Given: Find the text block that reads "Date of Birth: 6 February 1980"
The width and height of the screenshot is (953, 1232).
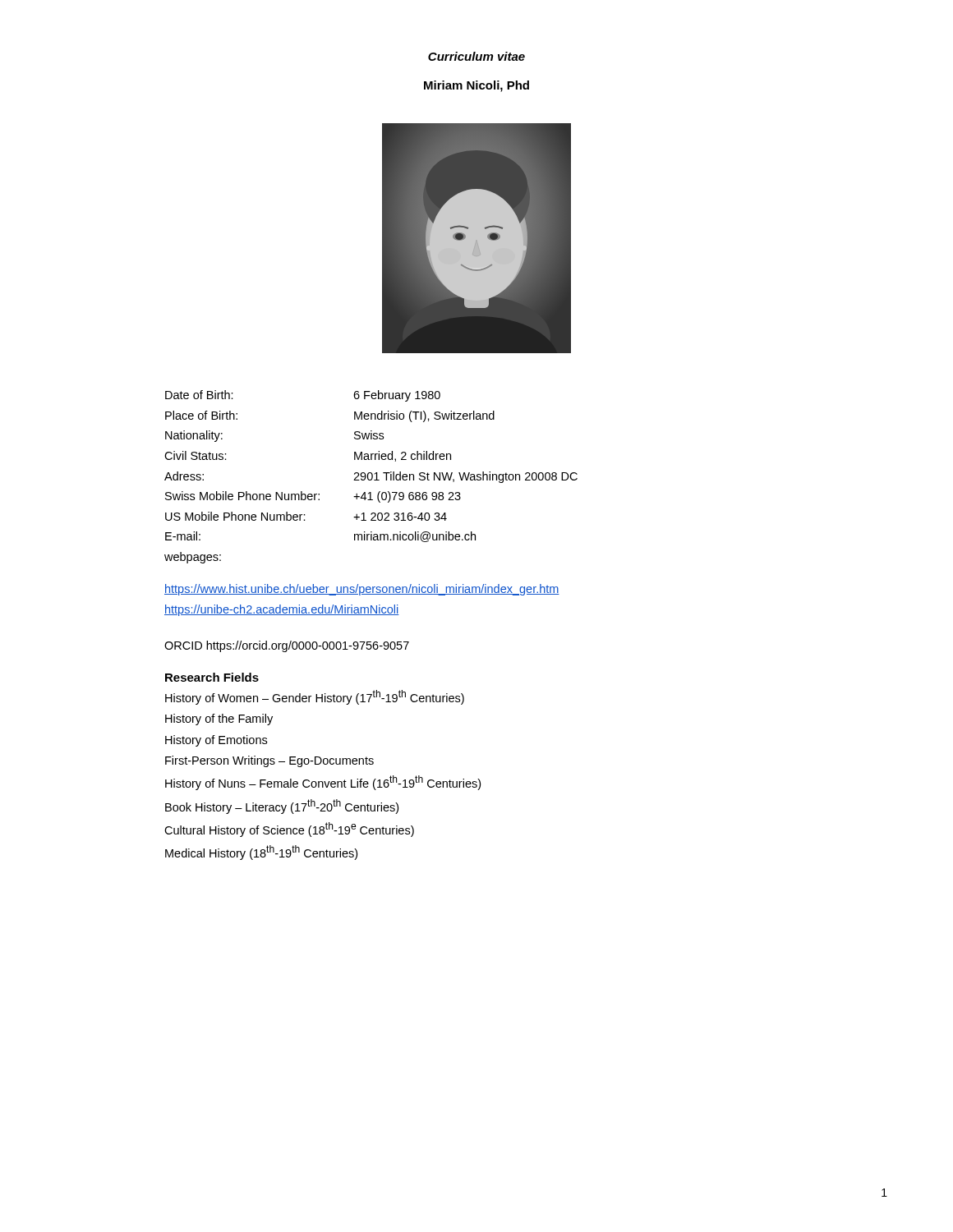Looking at the screenshot, I should [476, 476].
